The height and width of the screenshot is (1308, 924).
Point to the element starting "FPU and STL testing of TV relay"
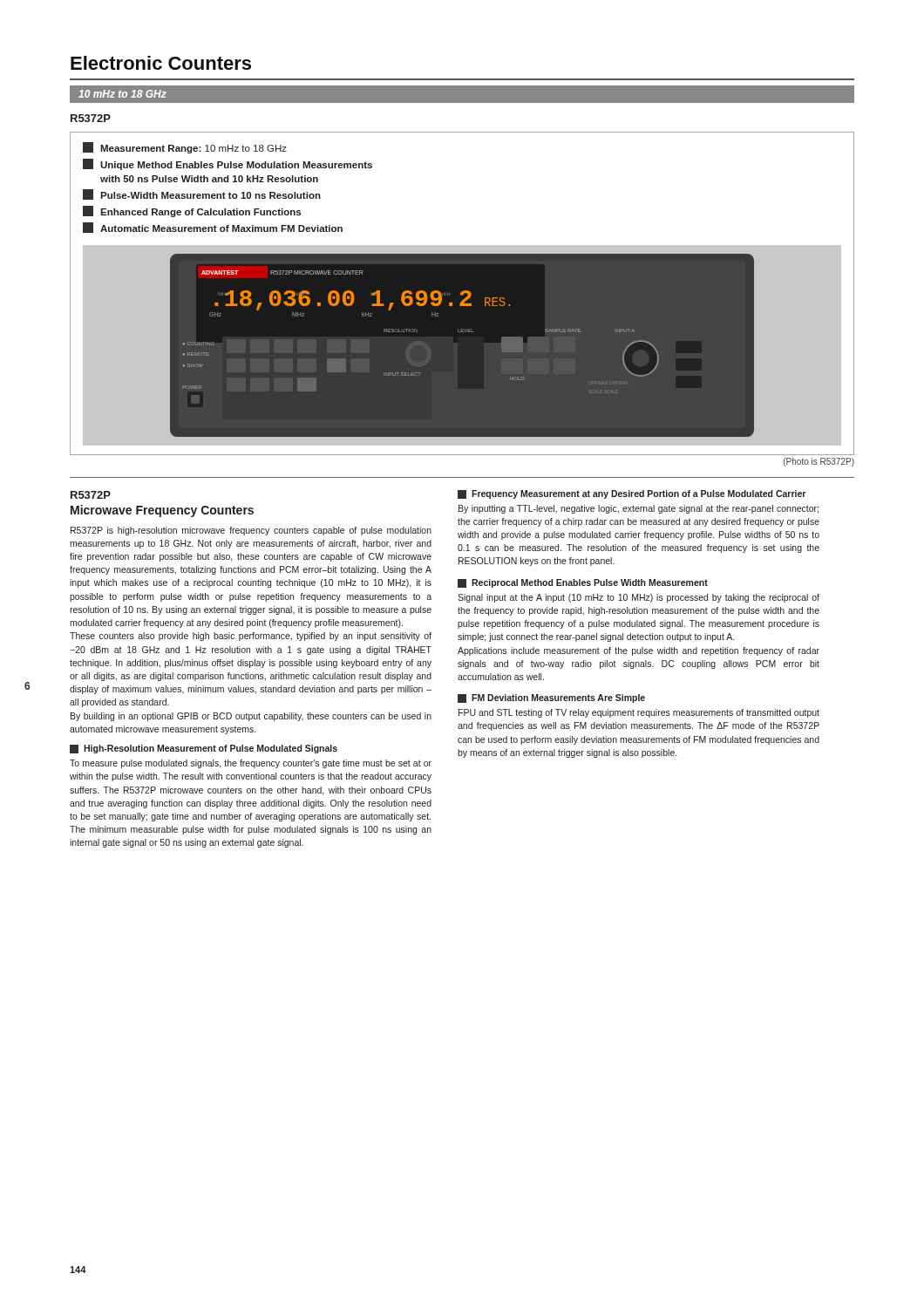pos(639,732)
